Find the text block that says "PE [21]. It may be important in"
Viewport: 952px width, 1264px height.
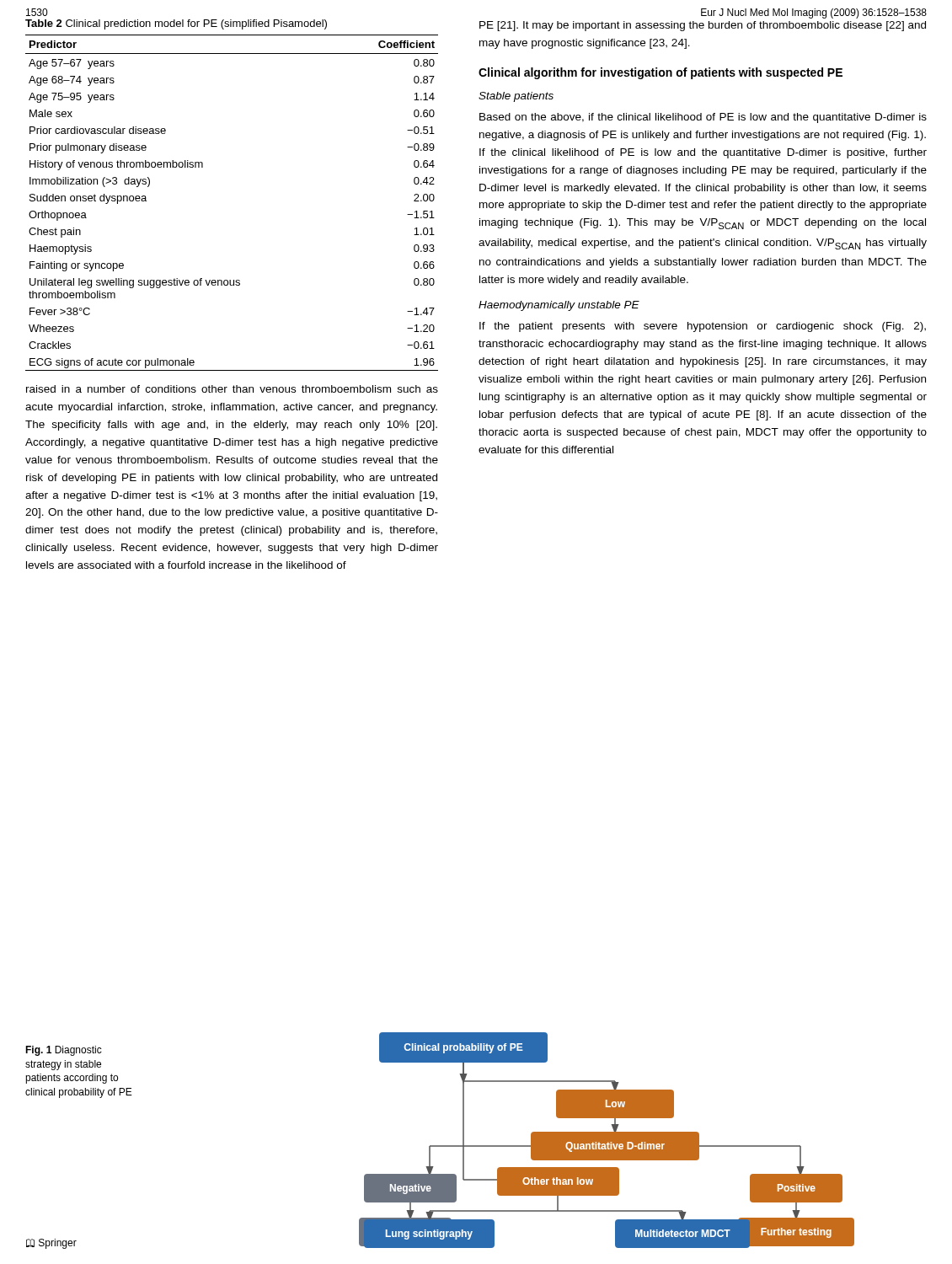pos(703,34)
